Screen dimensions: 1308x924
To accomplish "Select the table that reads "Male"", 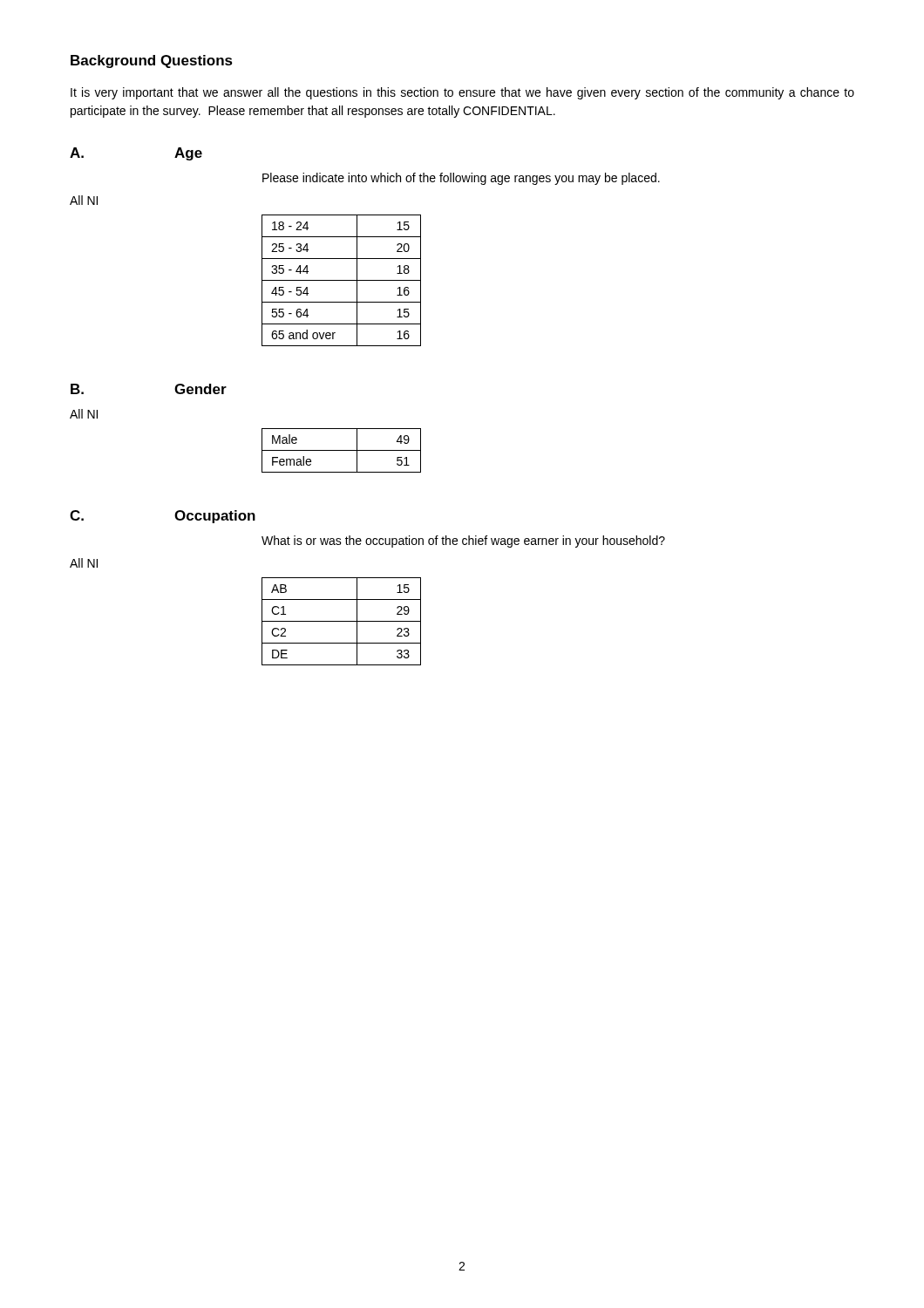I will pos(558,450).
